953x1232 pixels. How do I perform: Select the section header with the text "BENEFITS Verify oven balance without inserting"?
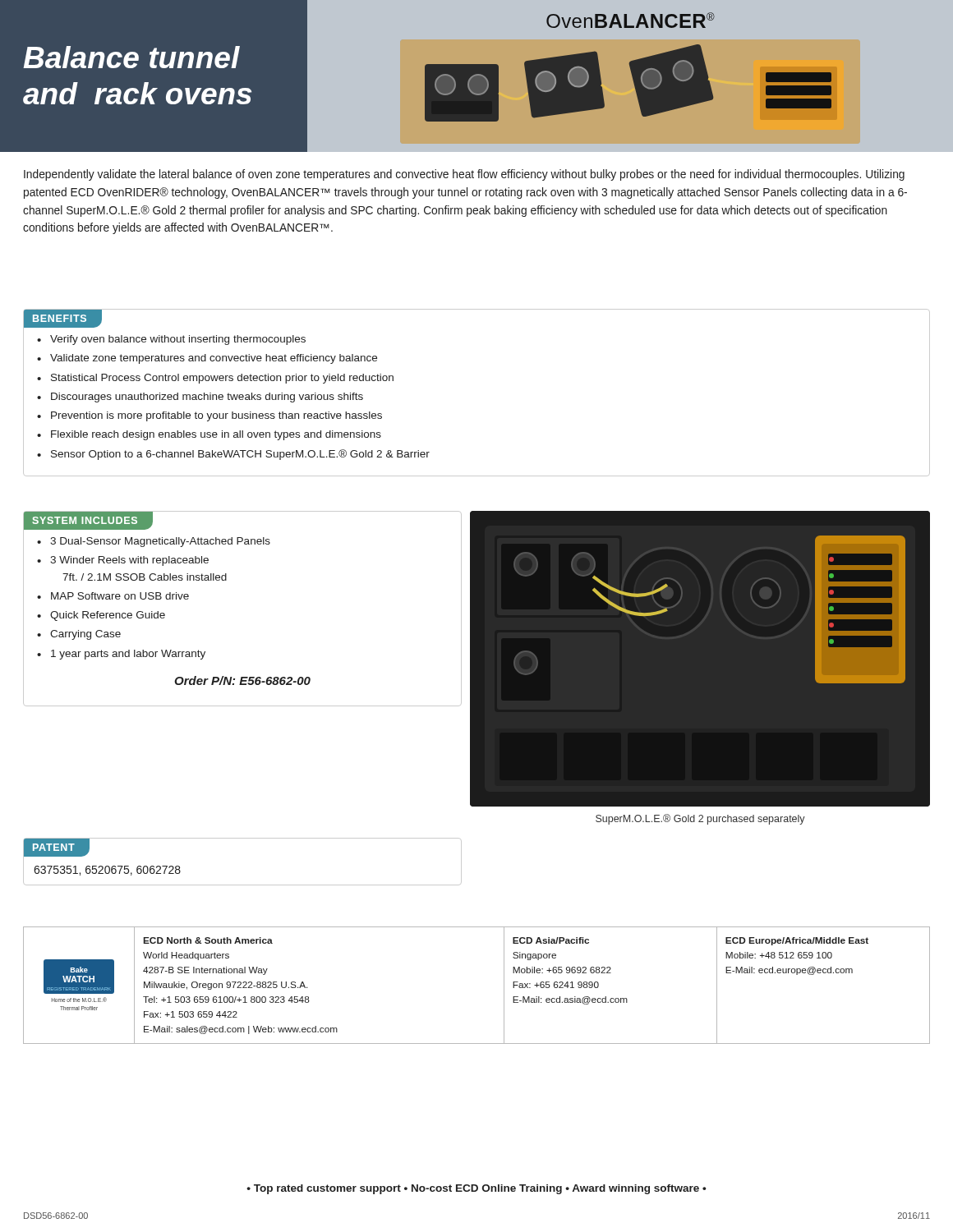click(x=476, y=393)
